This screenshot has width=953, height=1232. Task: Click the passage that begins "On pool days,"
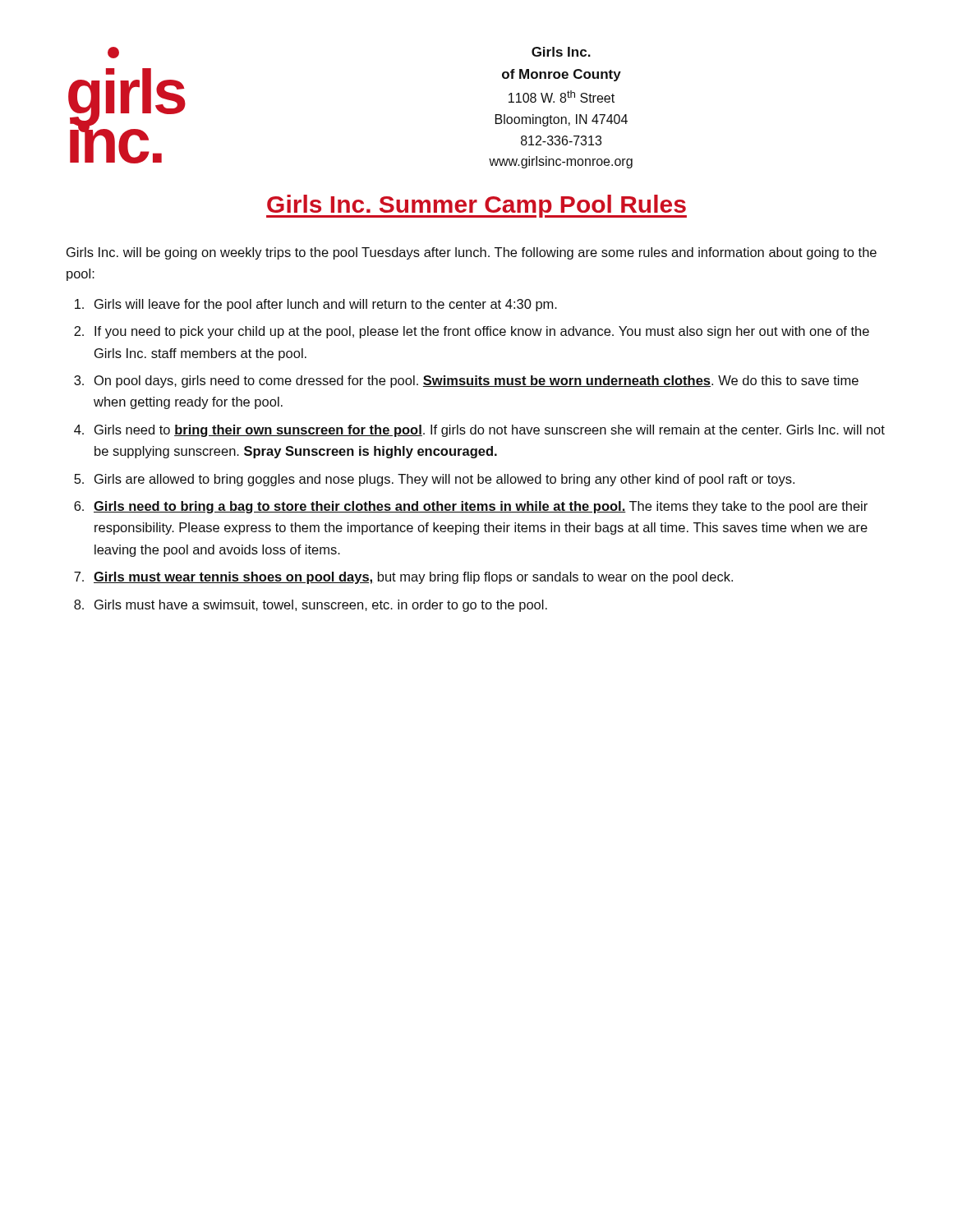476,391
